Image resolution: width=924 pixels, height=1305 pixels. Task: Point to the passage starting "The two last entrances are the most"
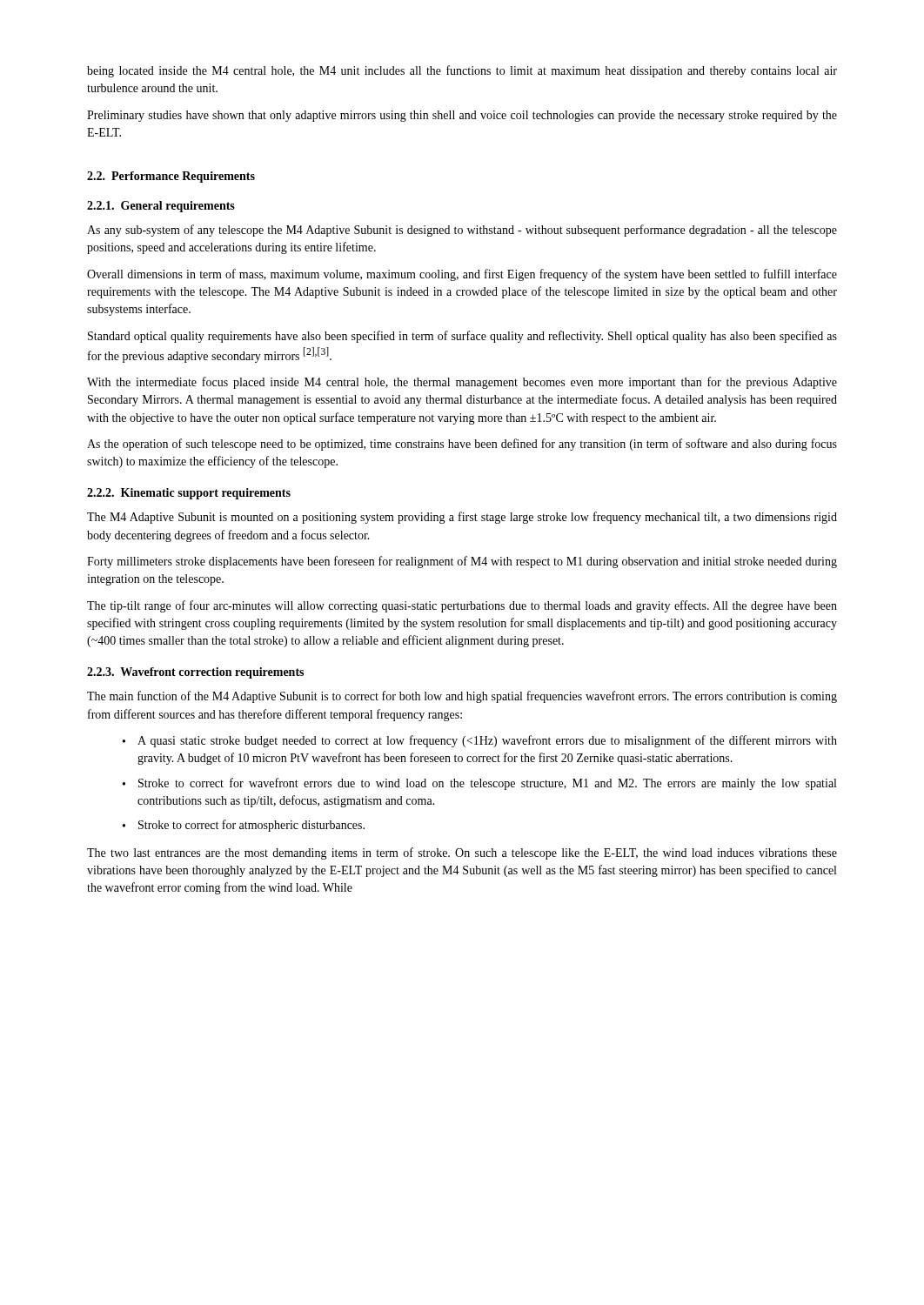tap(462, 870)
